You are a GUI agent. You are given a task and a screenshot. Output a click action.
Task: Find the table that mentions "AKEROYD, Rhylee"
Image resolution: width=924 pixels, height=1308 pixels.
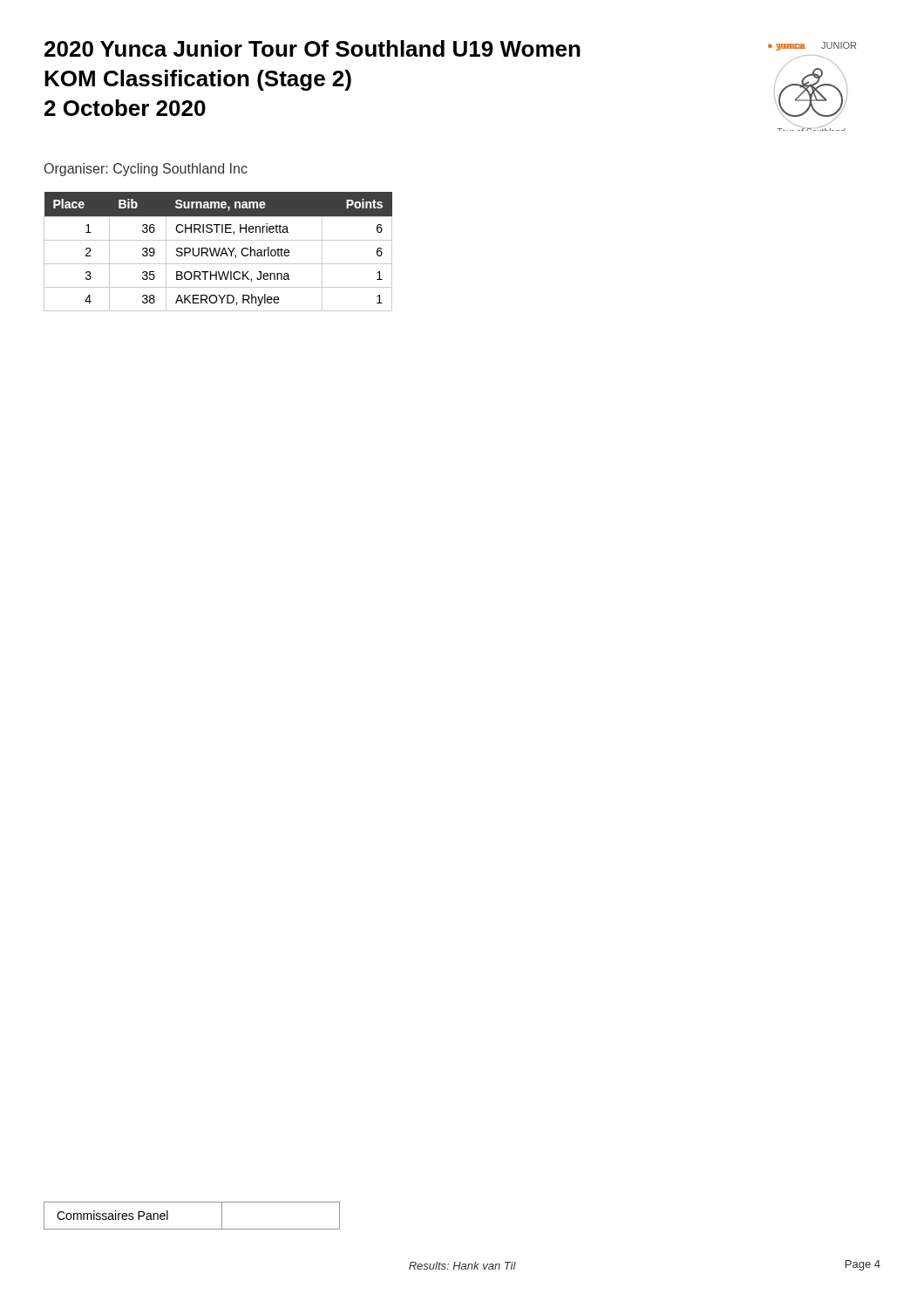(x=218, y=252)
